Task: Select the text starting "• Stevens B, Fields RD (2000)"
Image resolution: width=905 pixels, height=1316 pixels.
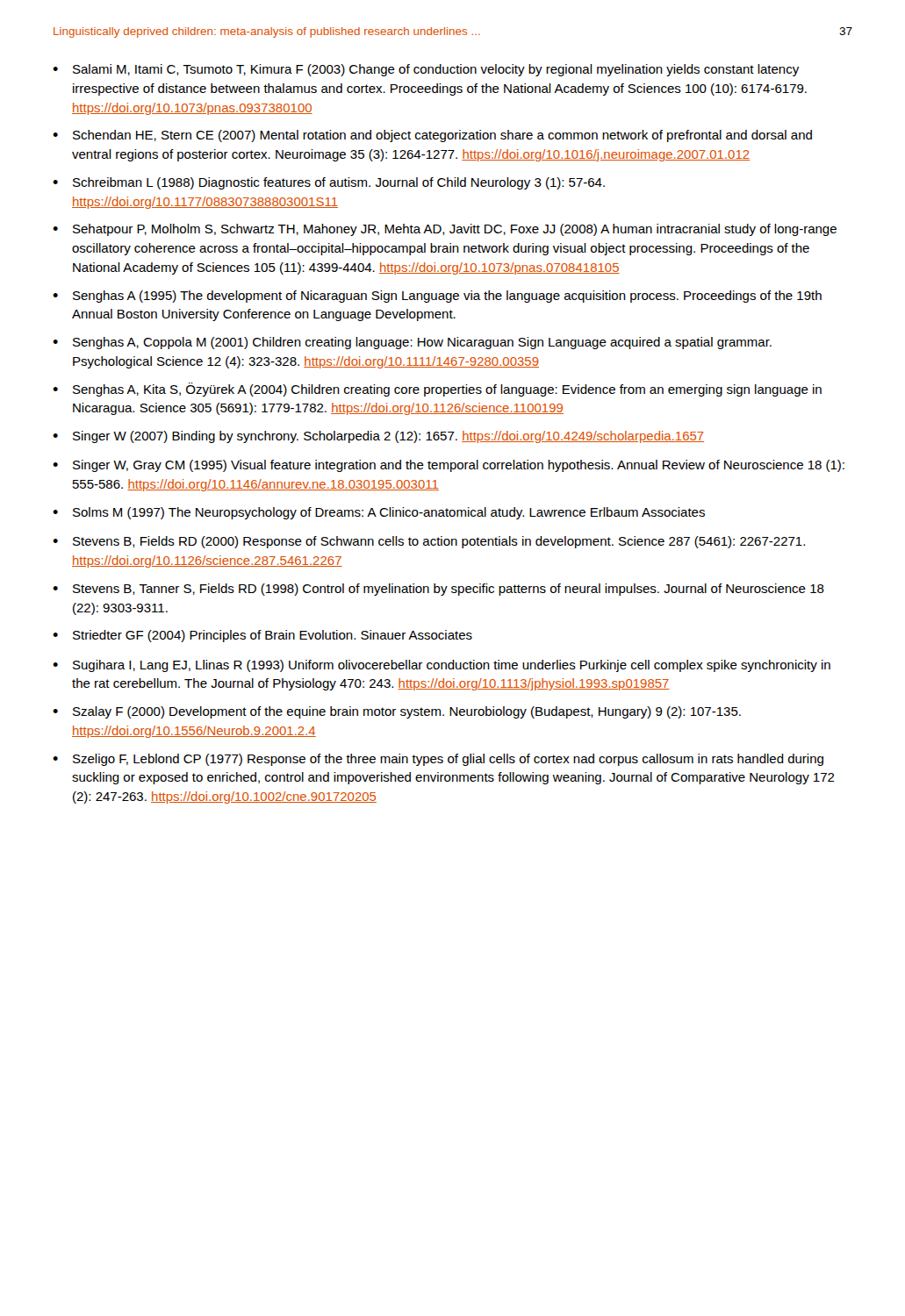Action: [x=452, y=551]
